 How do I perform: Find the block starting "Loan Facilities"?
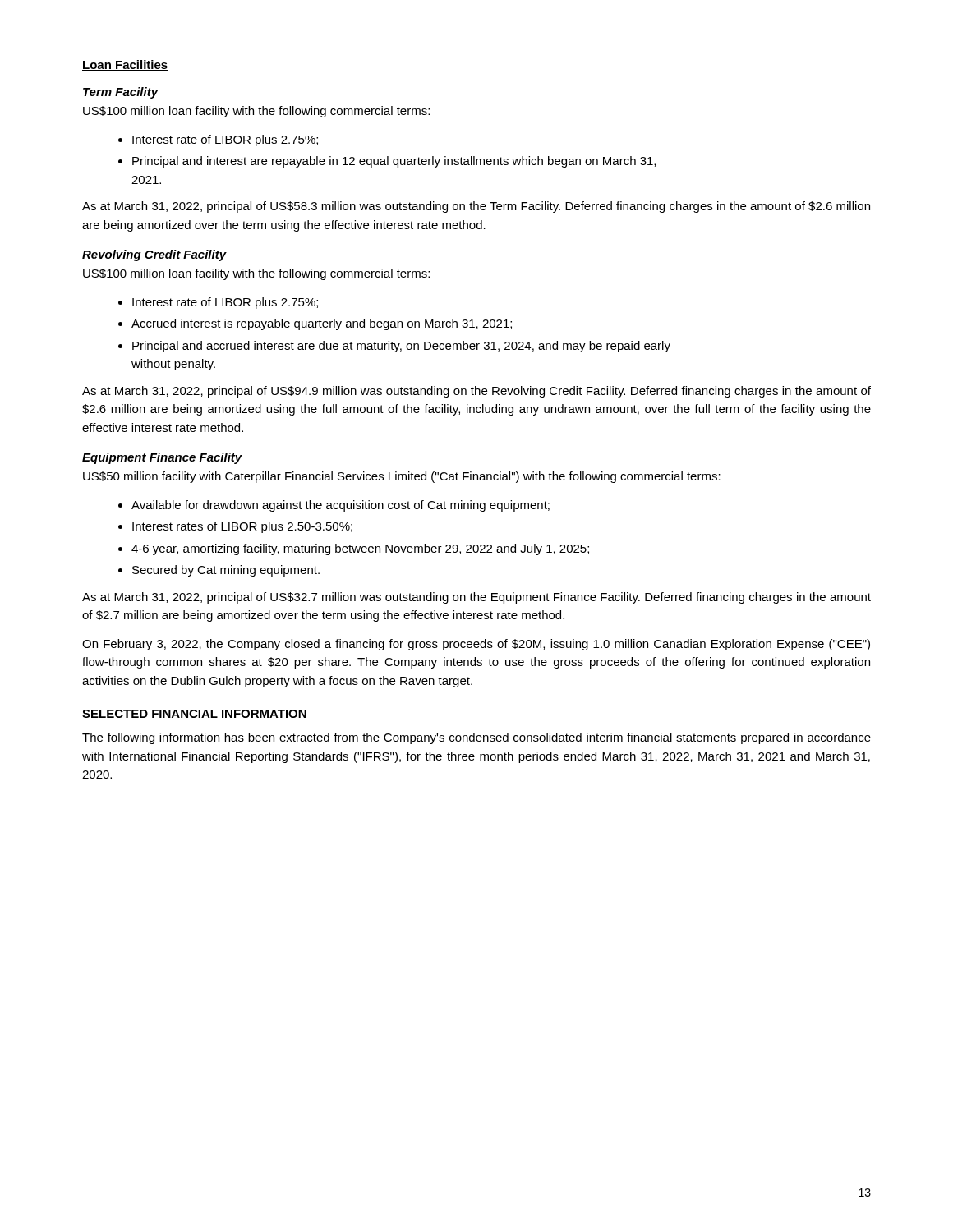(125, 64)
